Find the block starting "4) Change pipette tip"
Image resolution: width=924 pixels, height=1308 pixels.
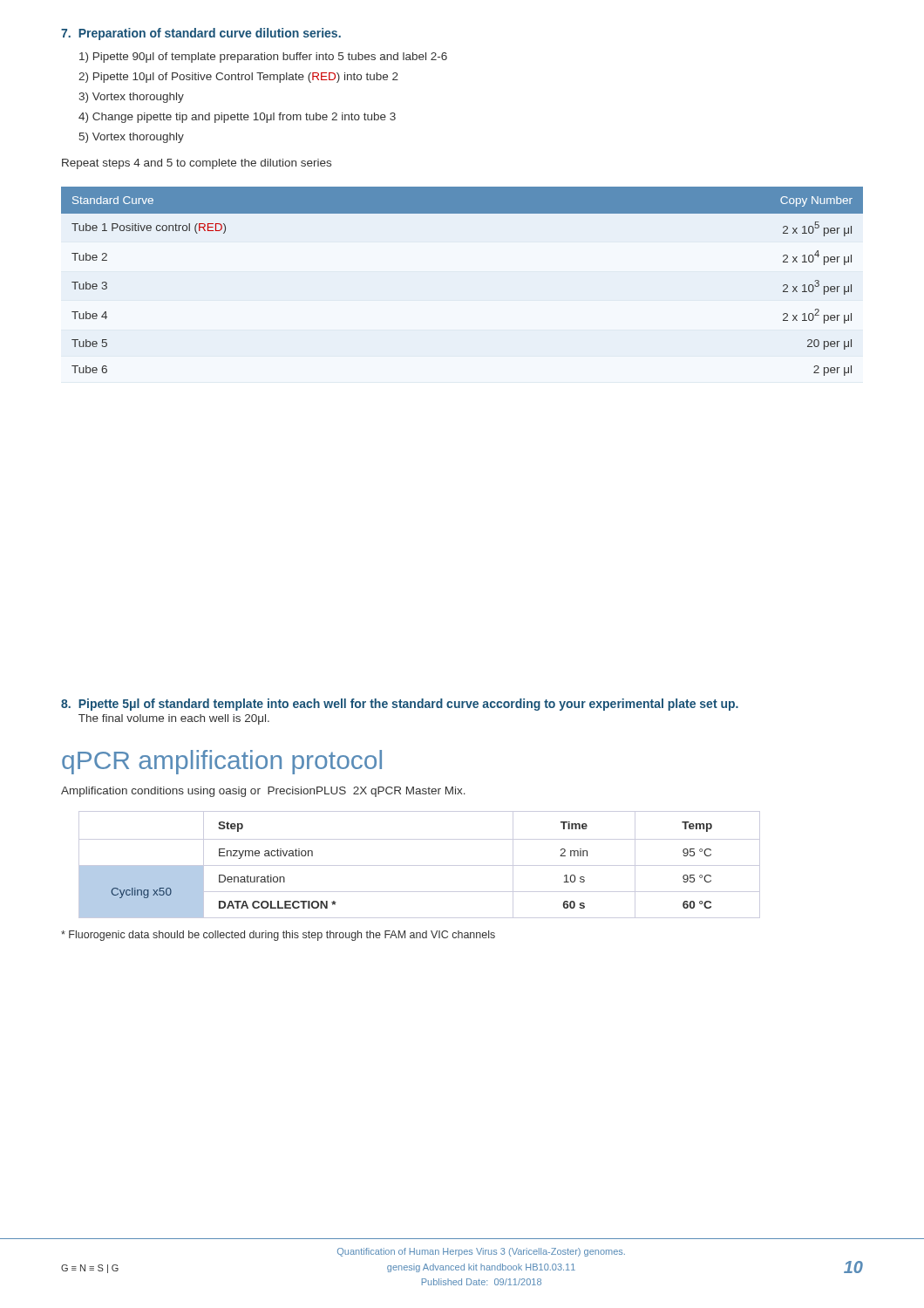point(237,118)
